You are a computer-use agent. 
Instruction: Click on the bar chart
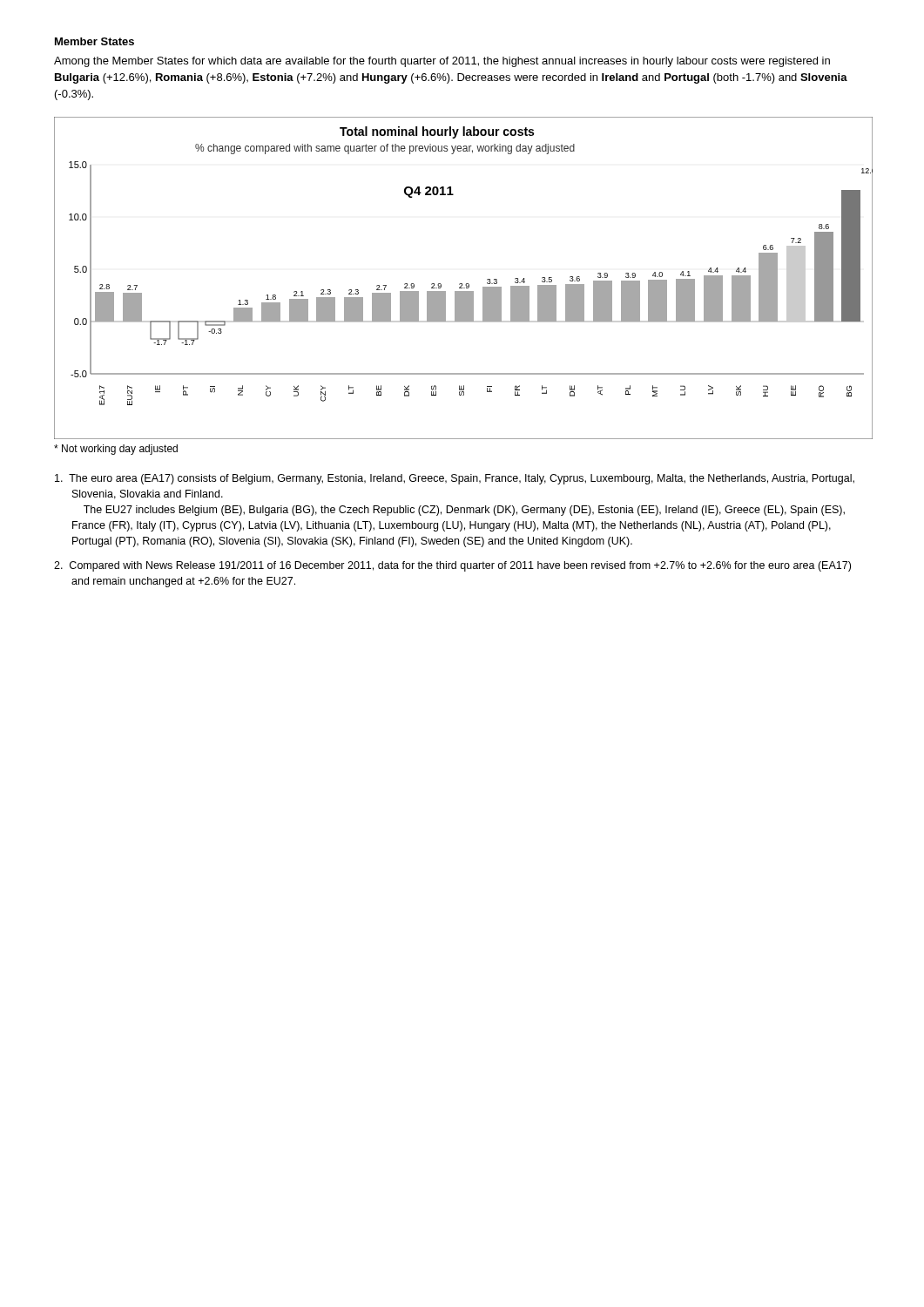click(463, 278)
